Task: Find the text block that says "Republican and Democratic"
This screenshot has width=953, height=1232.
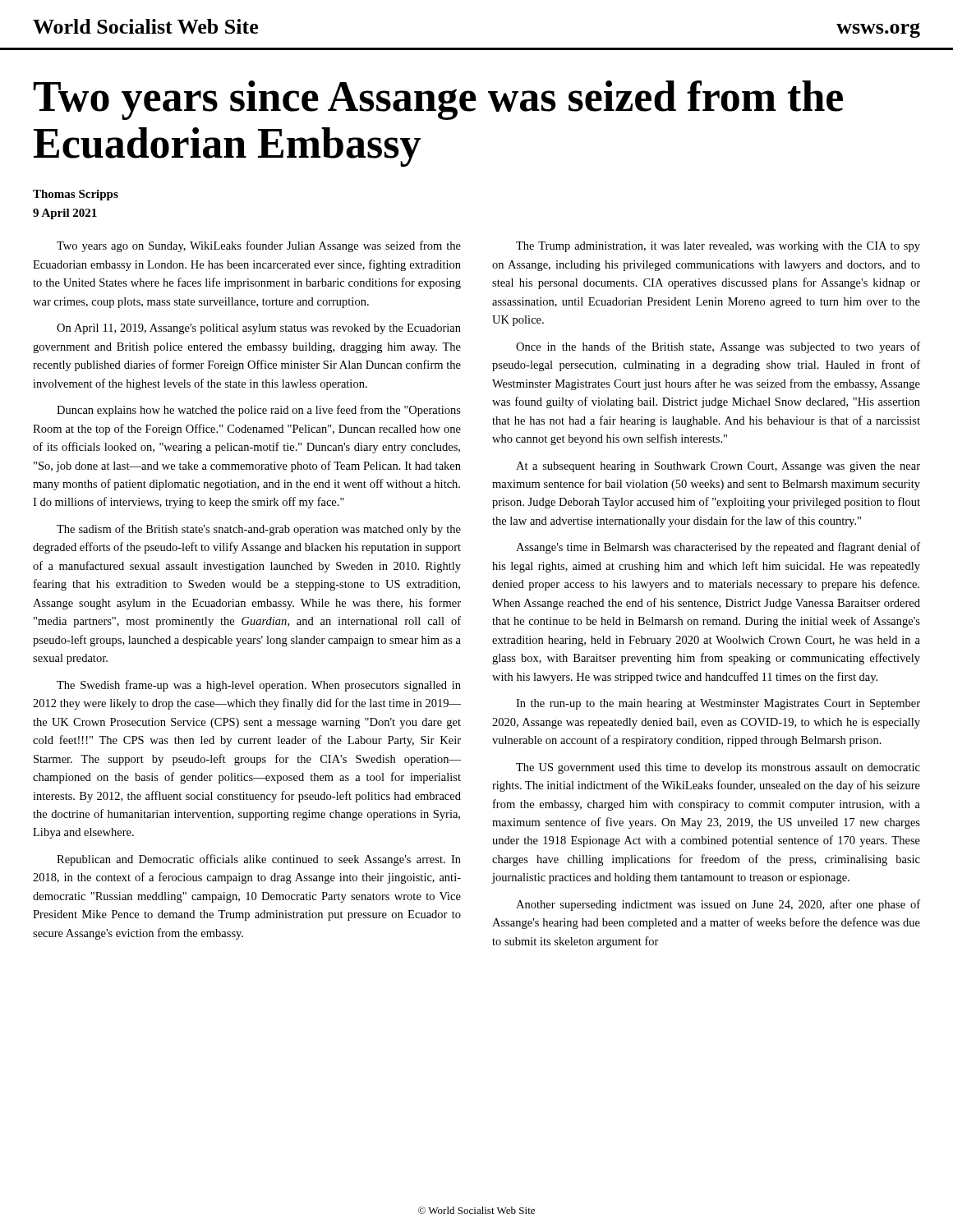Action: (247, 896)
